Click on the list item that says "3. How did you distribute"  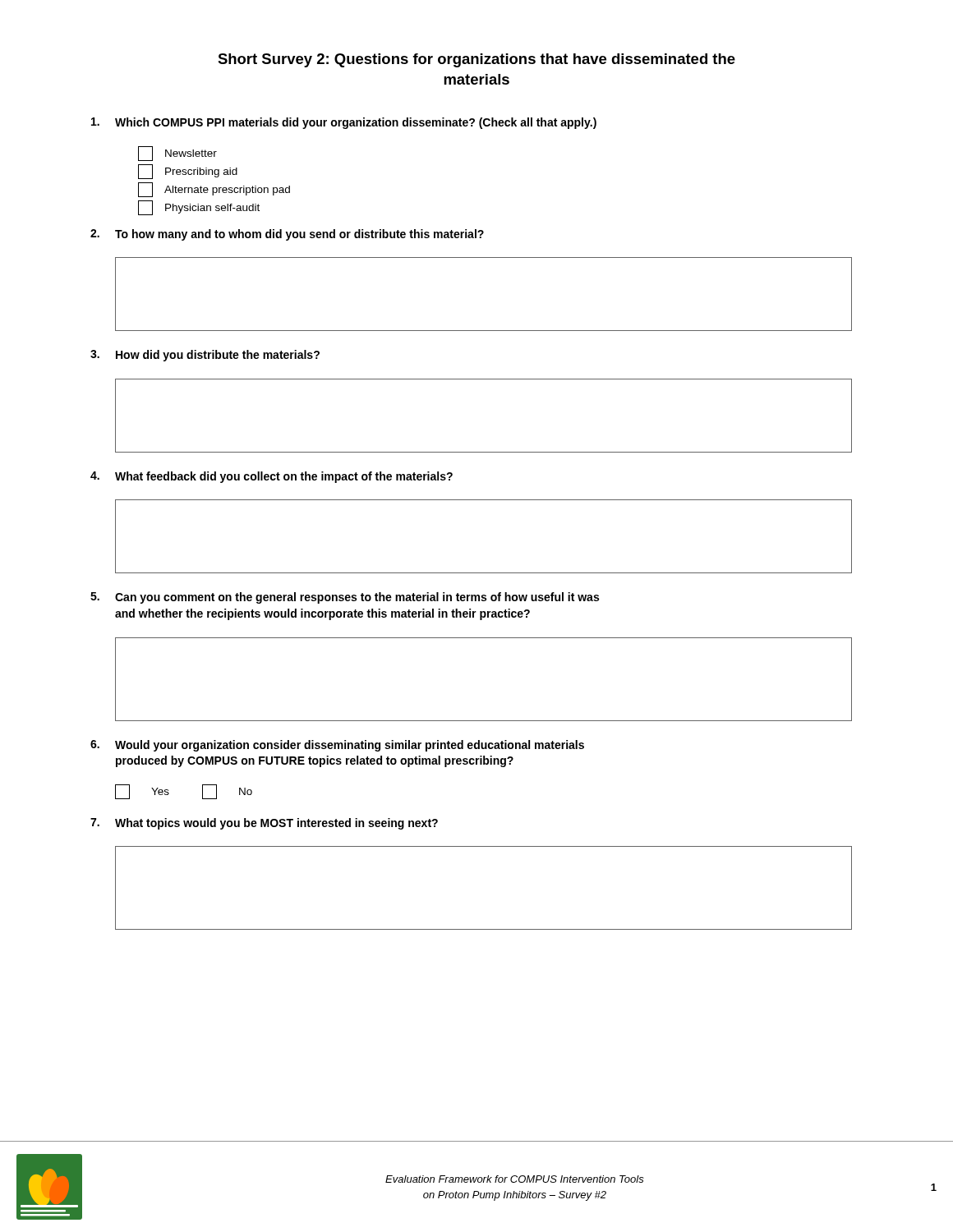205,356
